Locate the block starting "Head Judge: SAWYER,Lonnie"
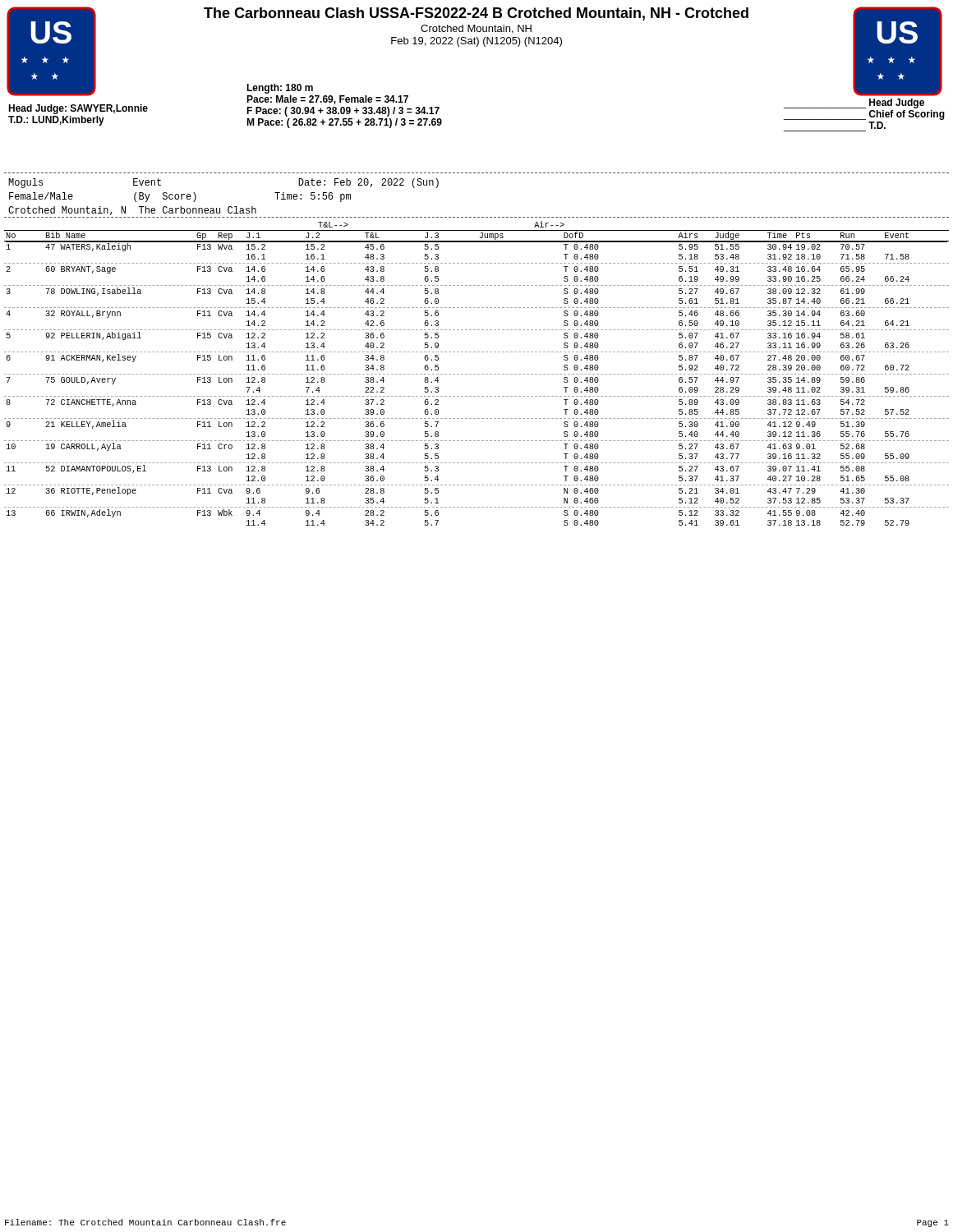Image resolution: width=953 pixels, height=1232 pixels. (78, 114)
